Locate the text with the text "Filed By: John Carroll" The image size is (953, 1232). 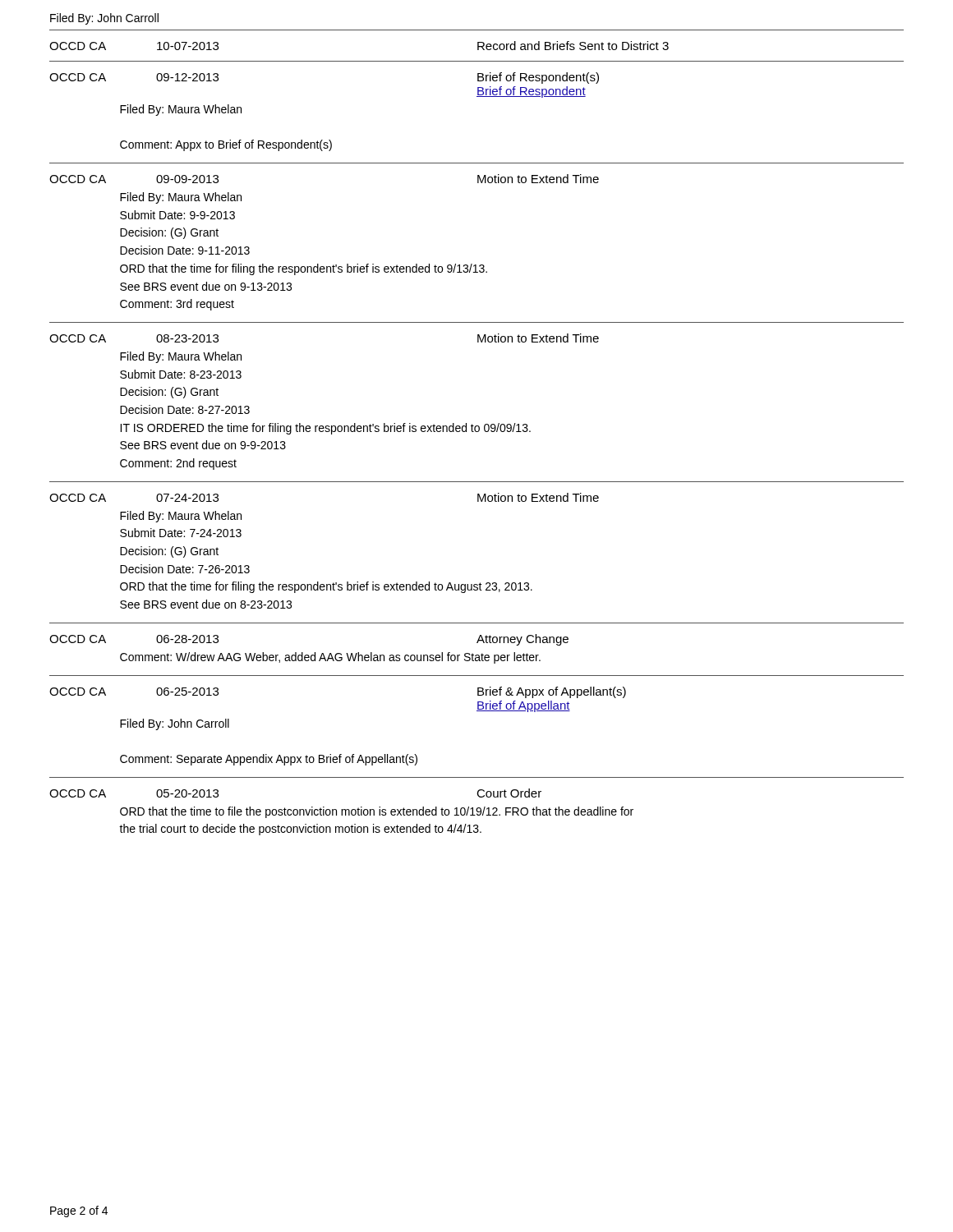(x=104, y=18)
